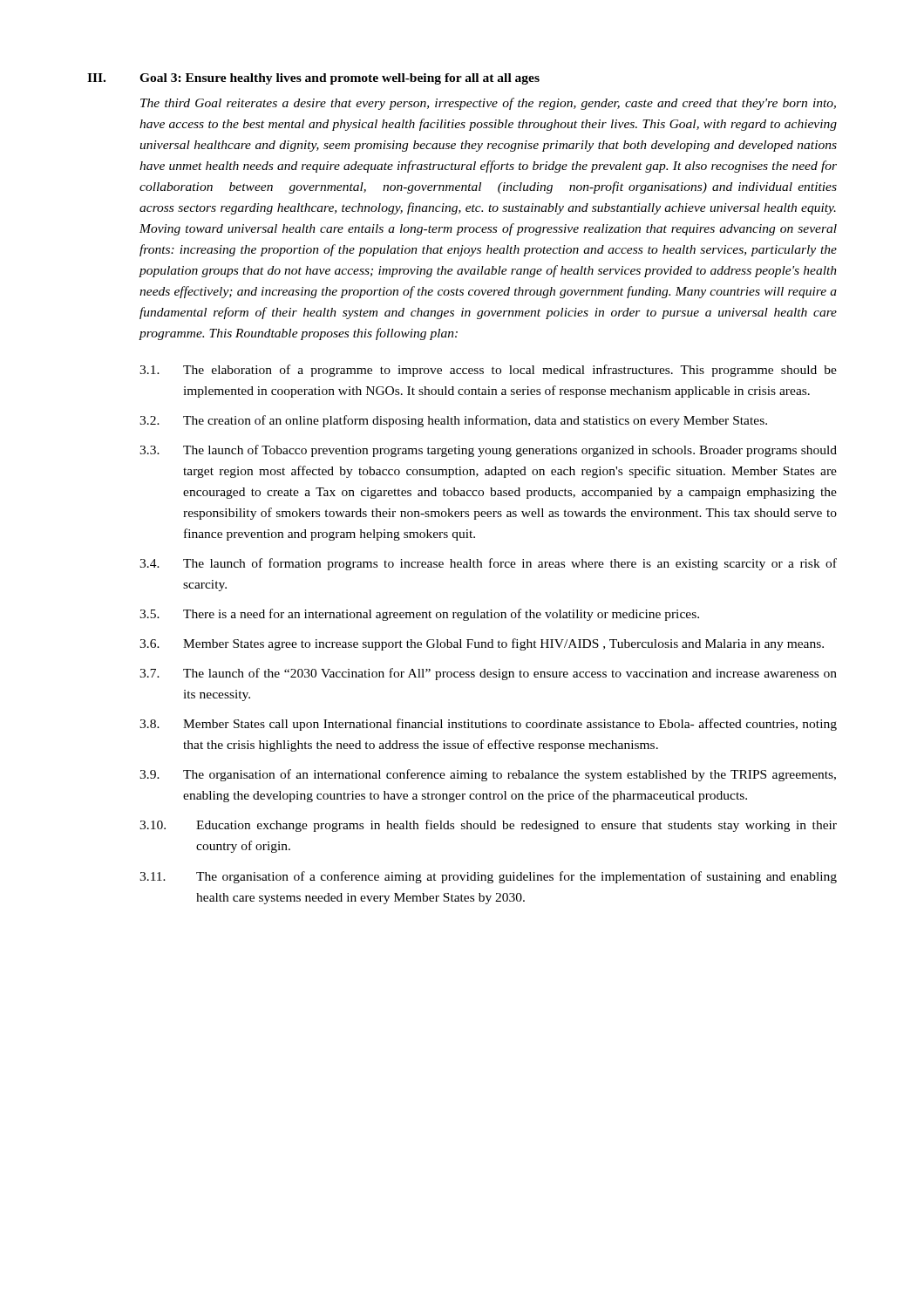
Task: Click the passage that begins "3.1. The elaboration"
Action: tap(488, 380)
